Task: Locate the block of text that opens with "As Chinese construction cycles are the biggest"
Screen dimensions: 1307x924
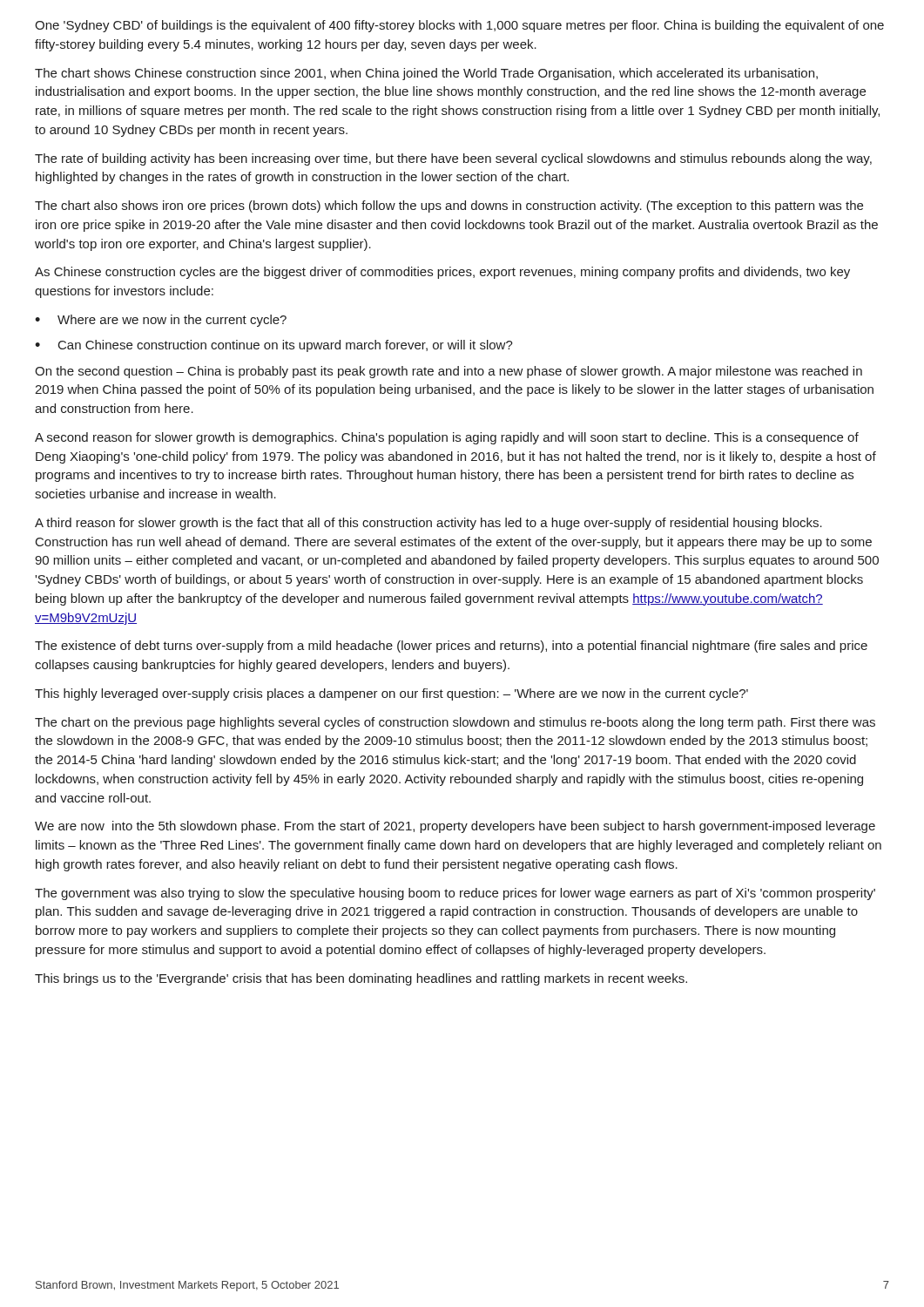Action: pyautogui.click(x=443, y=281)
